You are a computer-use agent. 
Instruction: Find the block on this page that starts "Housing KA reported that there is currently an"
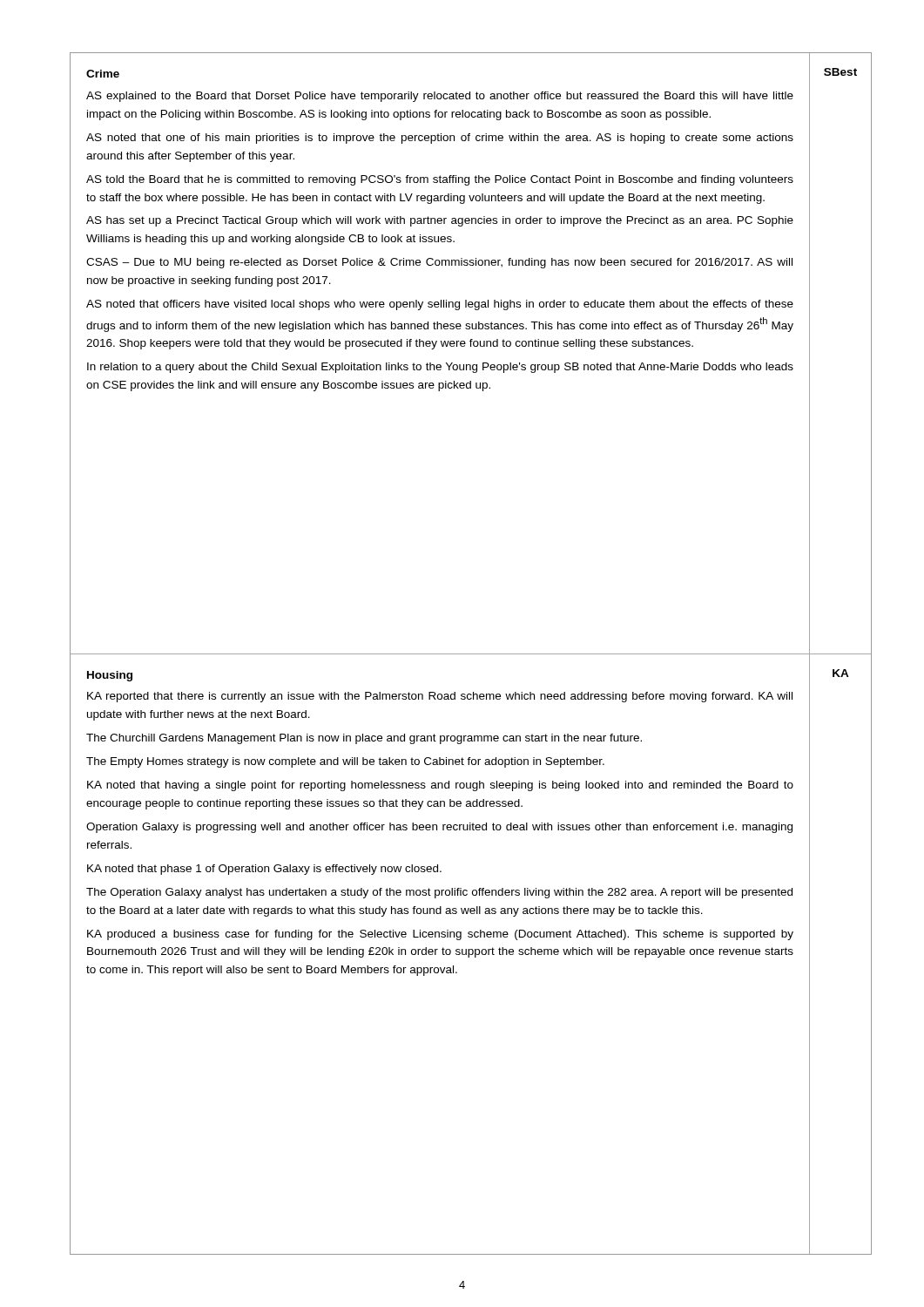click(x=440, y=823)
